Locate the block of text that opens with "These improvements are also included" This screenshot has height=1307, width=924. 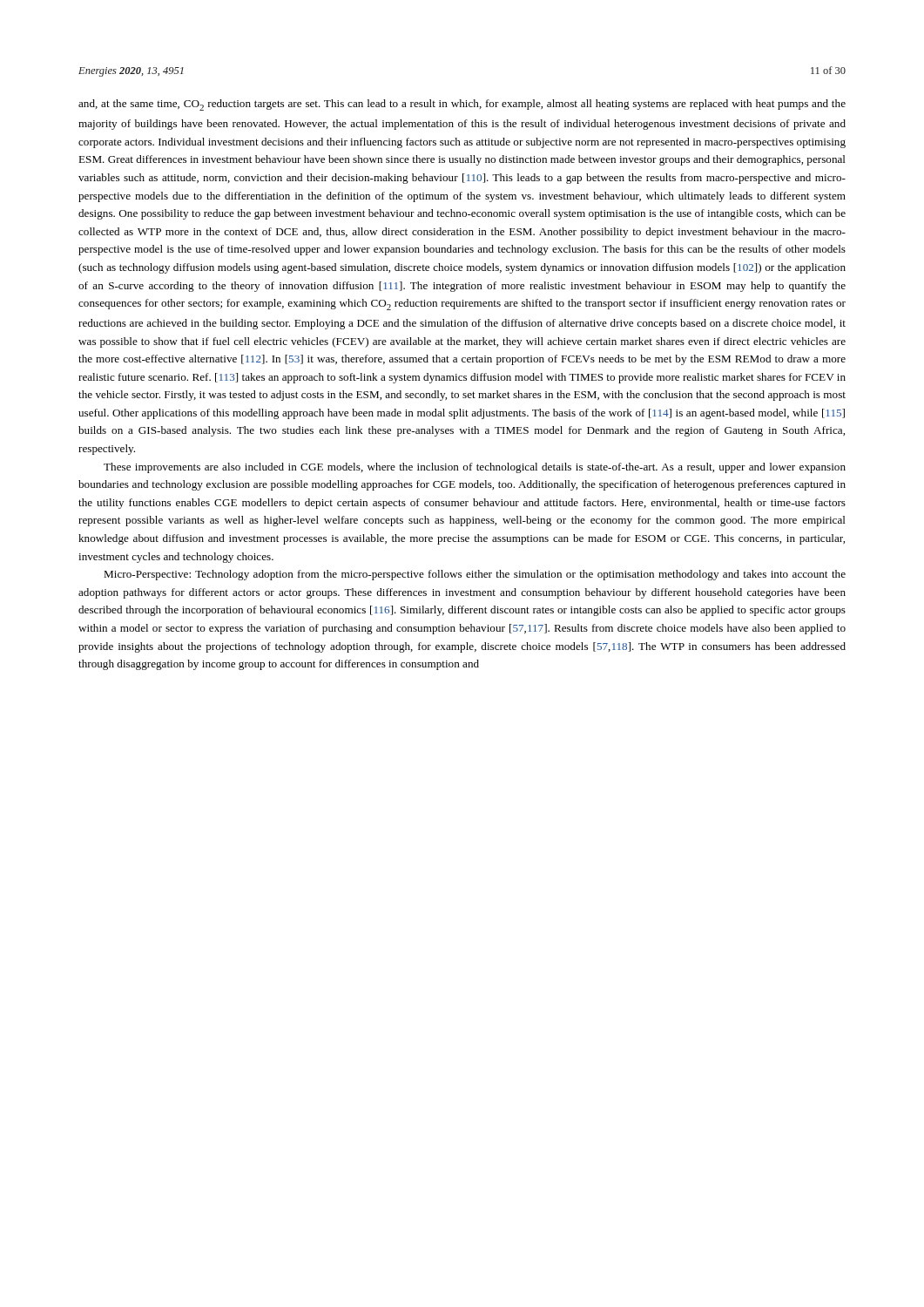coord(462,512)
